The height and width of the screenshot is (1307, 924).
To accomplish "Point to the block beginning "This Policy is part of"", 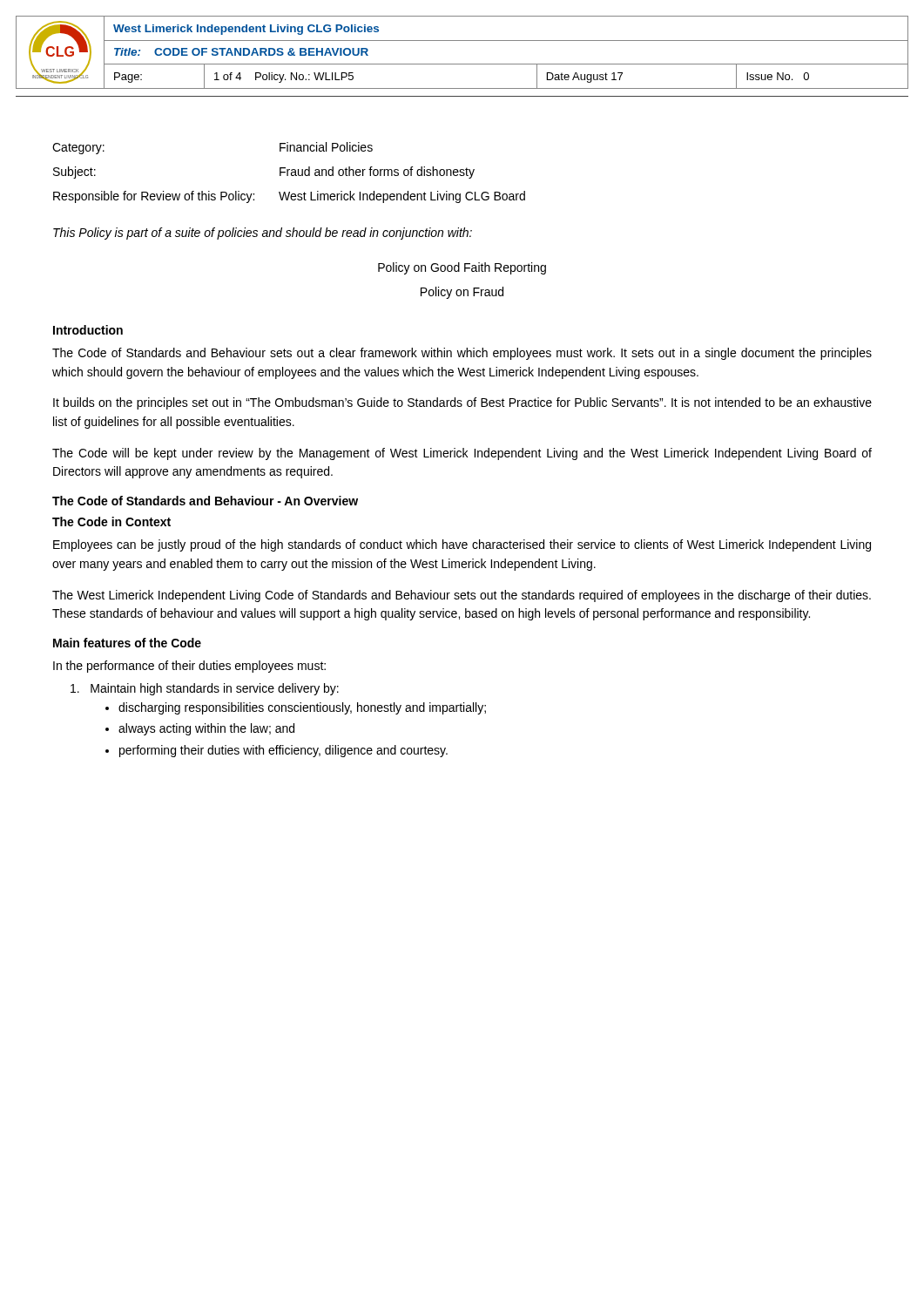I will (262, 233).
